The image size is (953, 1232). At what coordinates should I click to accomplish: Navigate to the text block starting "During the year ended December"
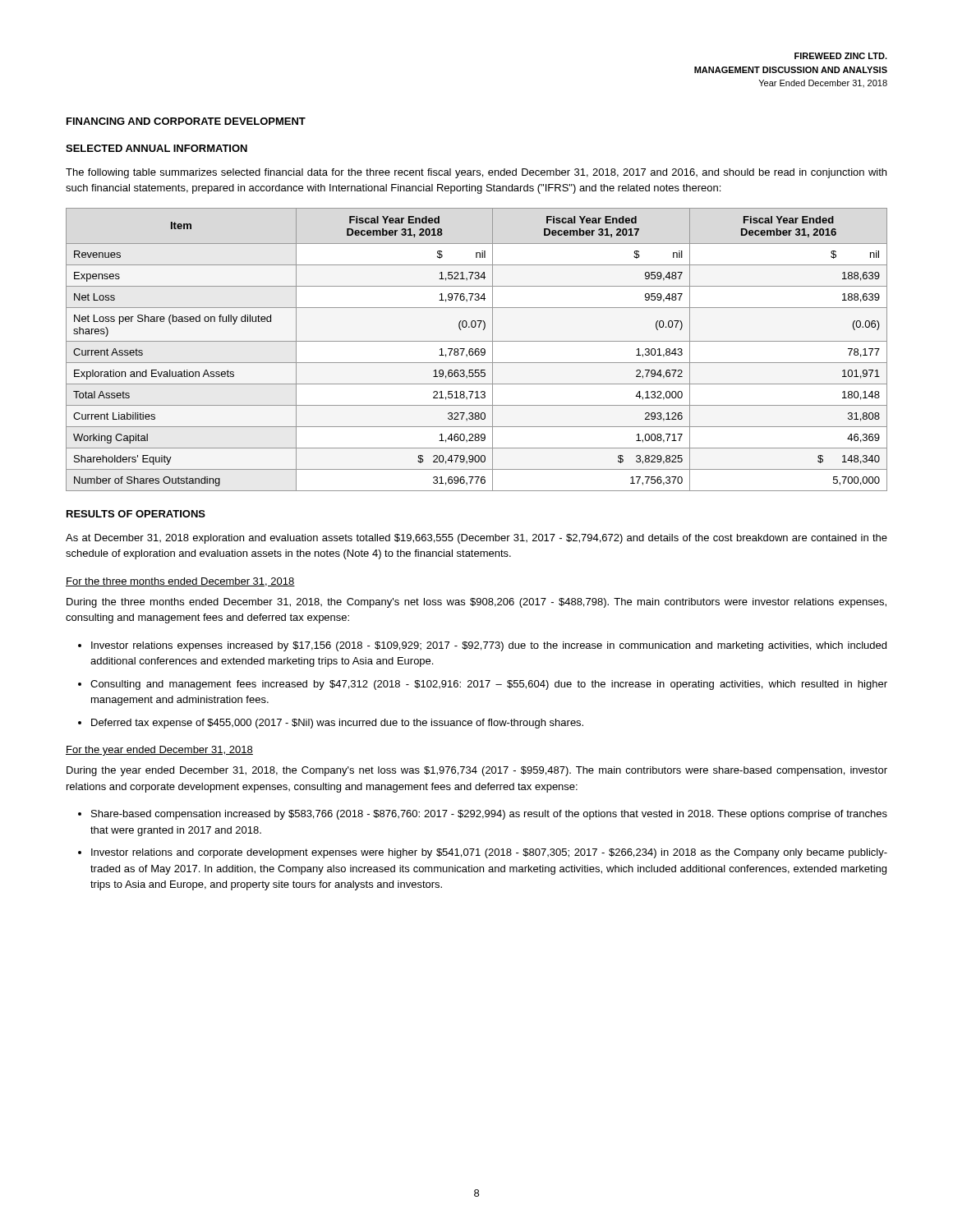coord(476,778)
